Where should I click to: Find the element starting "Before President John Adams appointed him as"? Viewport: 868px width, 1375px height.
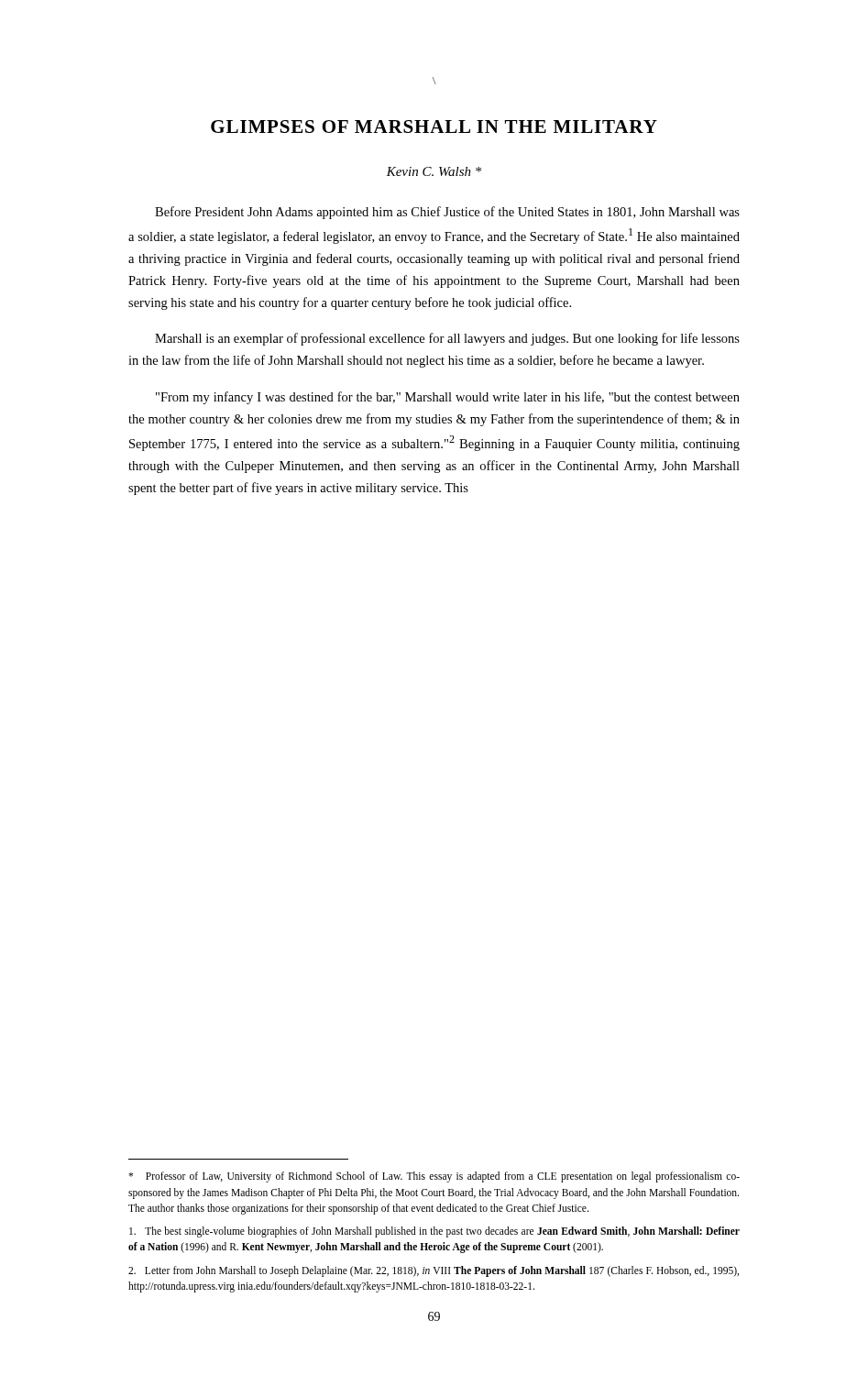coord(434,258)
